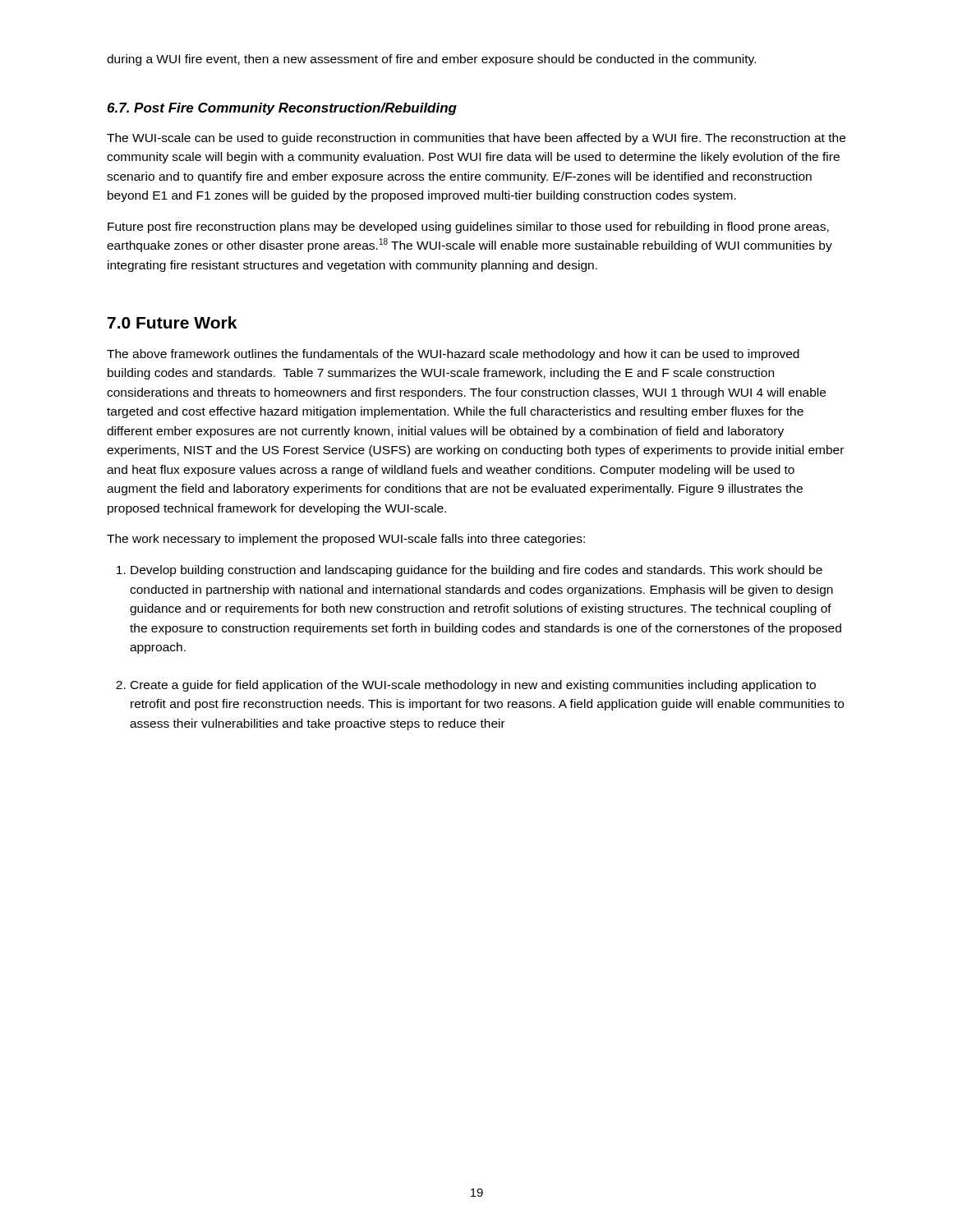Click on the list item with the text "Develop building construction and"

tap(486, 608)
